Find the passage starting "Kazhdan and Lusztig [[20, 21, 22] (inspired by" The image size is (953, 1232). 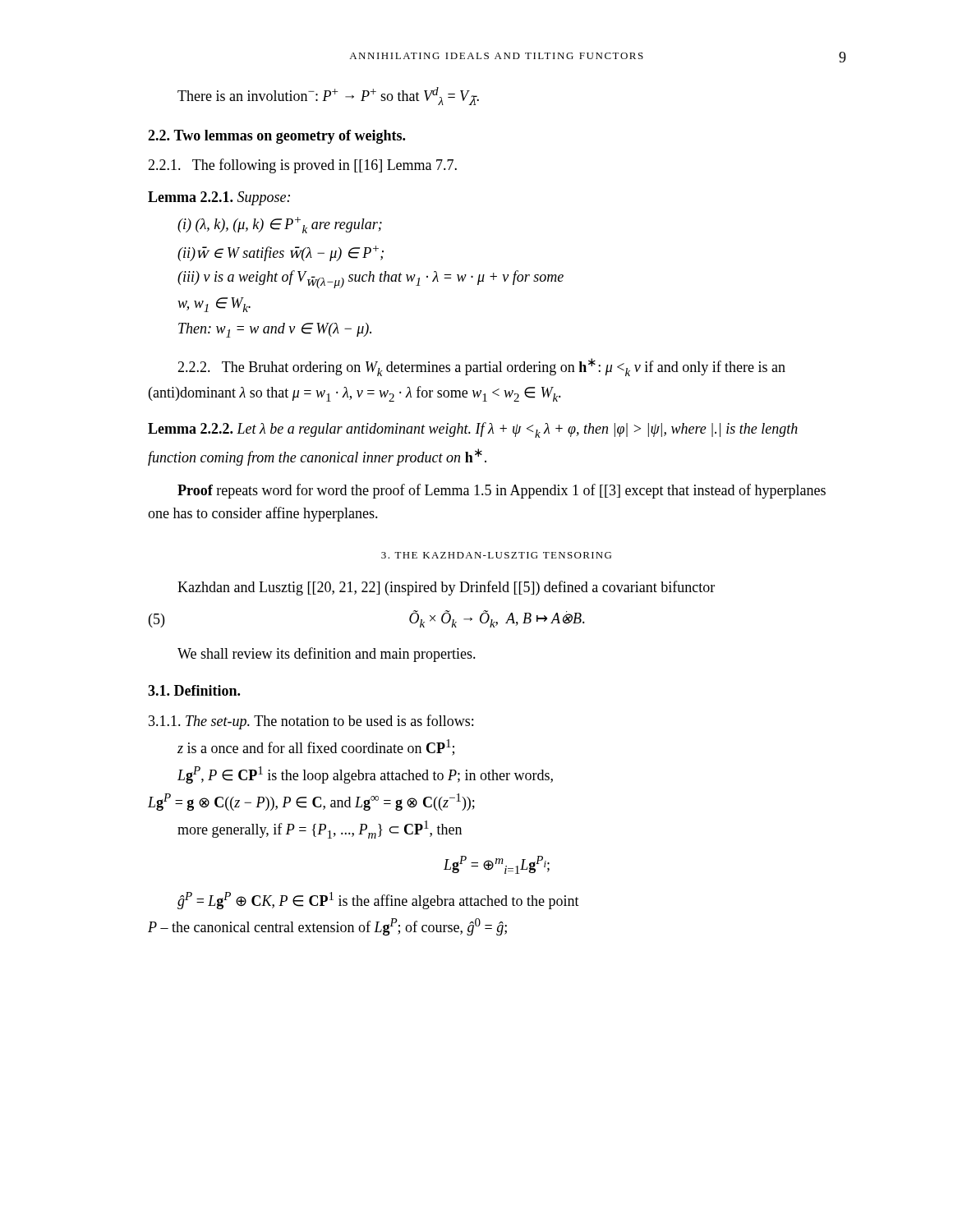click(x=446, y=587)
